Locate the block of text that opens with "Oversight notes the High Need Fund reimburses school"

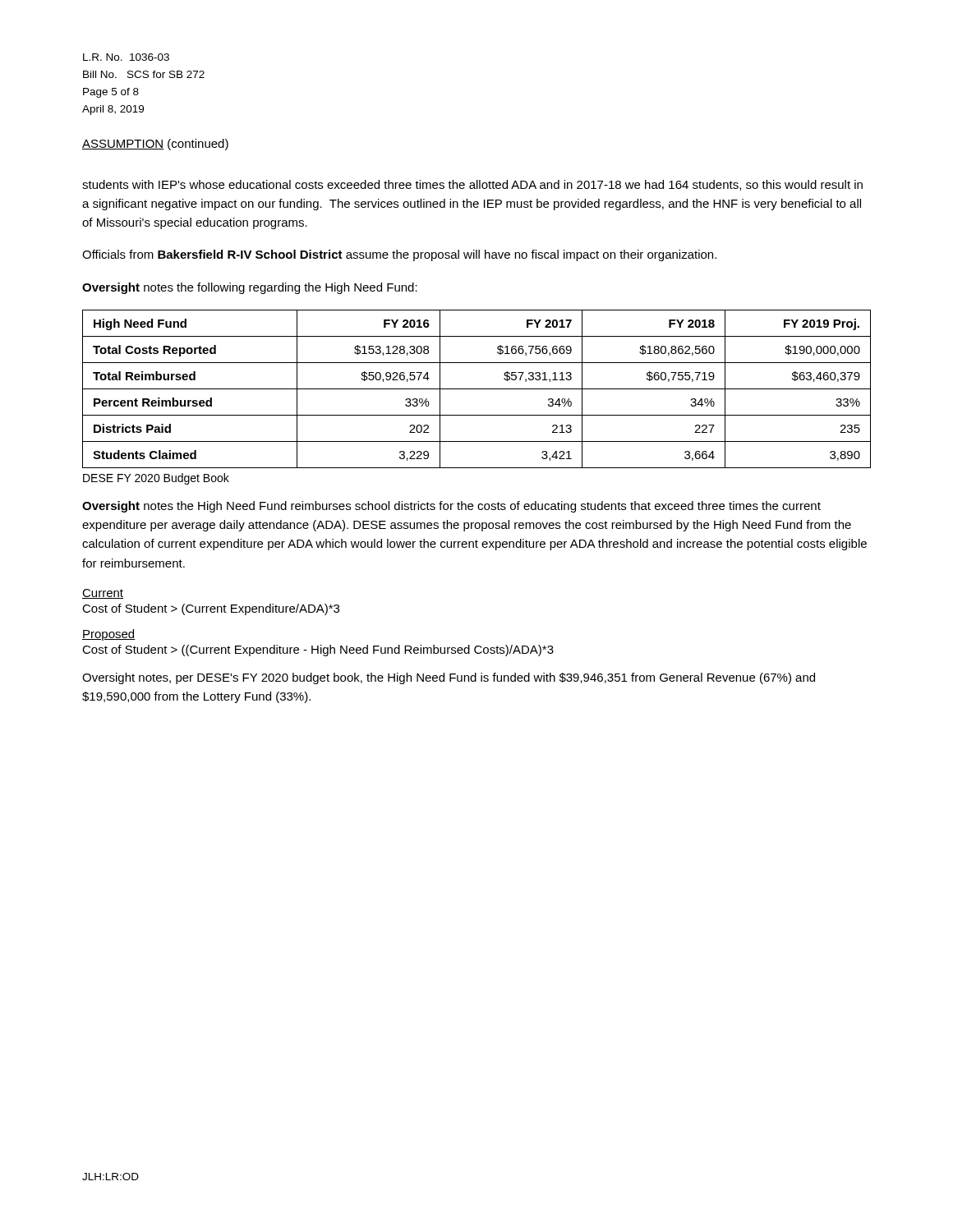(x=475, y=534)
